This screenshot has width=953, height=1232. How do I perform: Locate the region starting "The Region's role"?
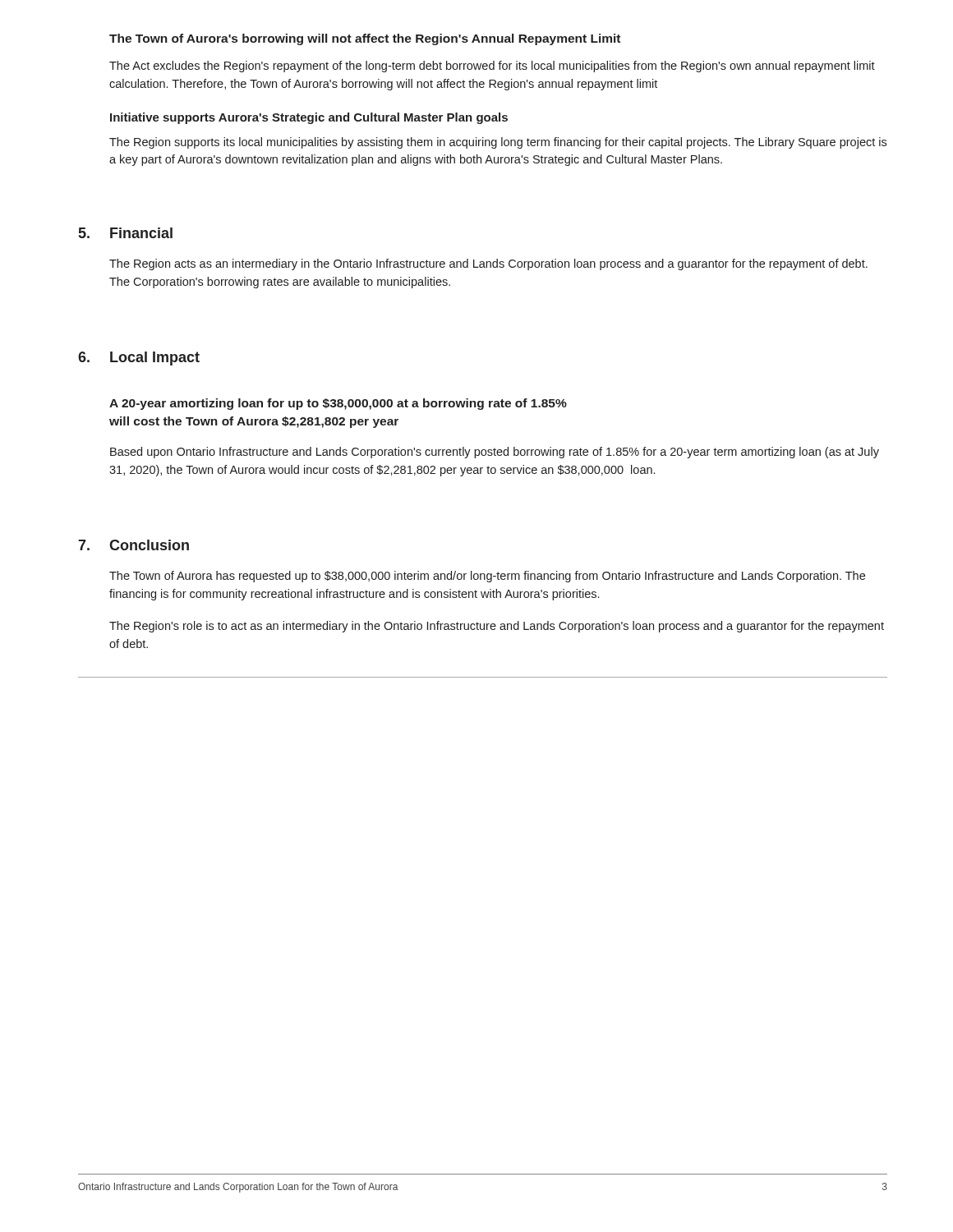coord(497,635)
